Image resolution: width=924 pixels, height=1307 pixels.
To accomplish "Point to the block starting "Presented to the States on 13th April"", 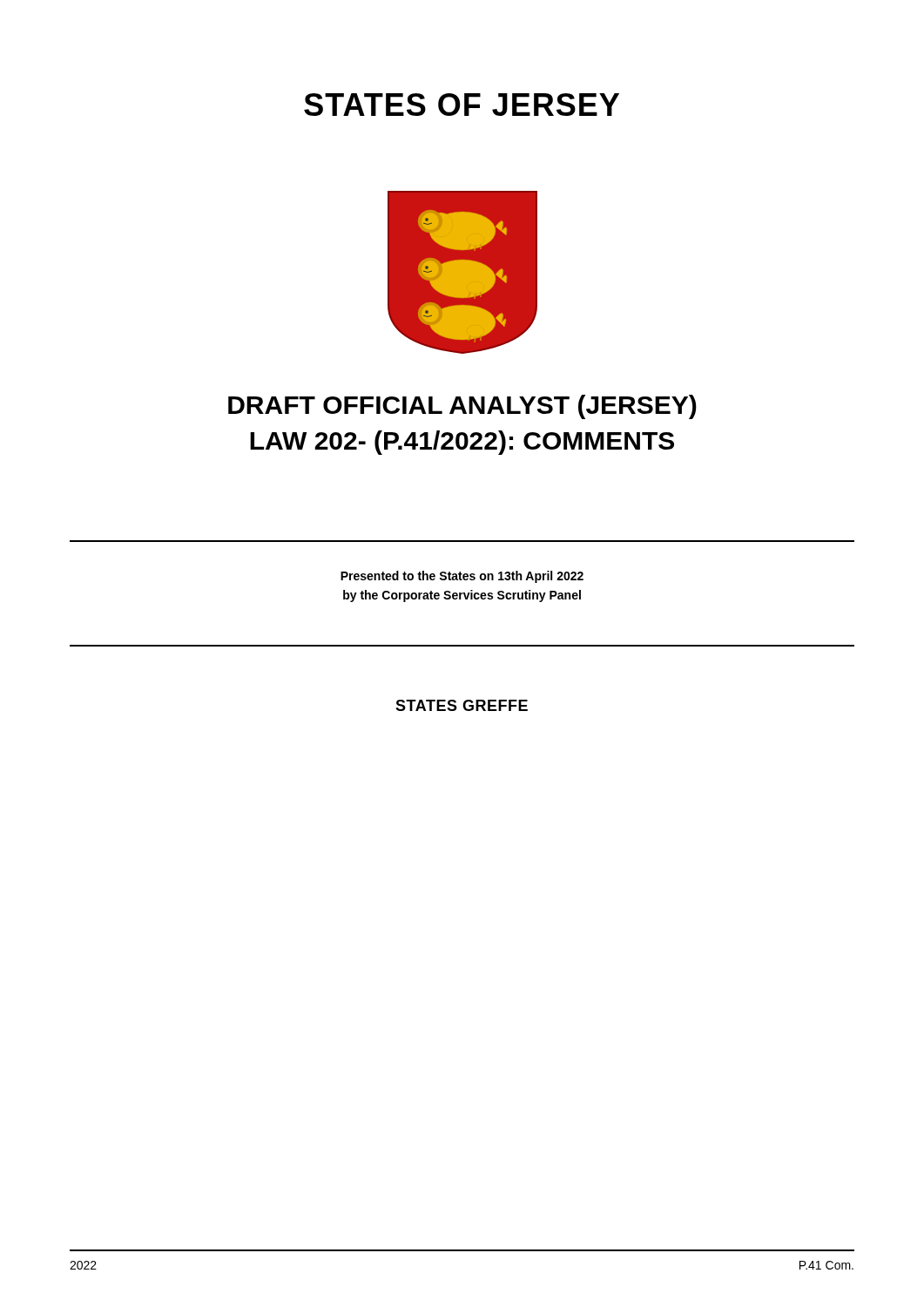I will [462, 586].
